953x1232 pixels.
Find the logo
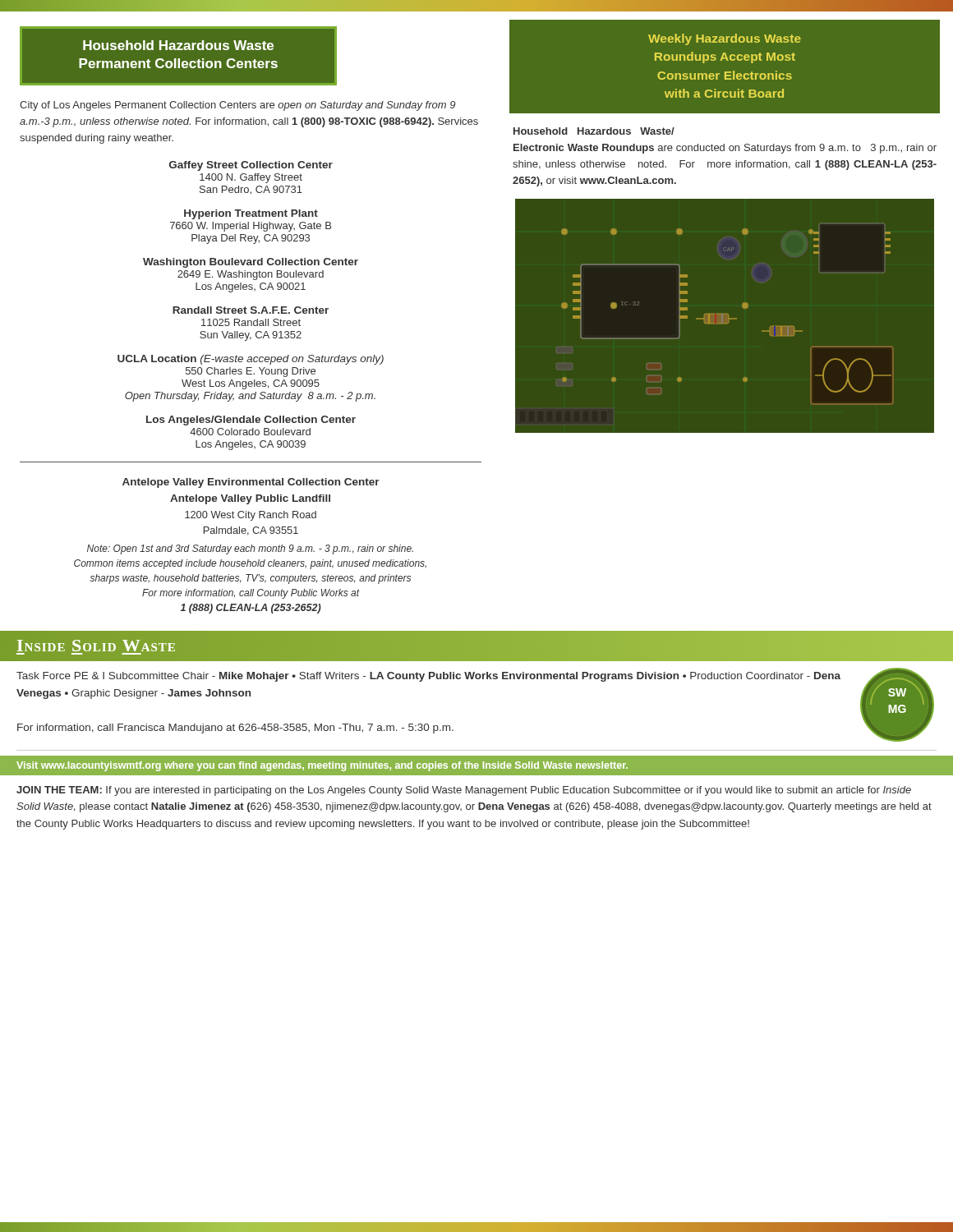[898, 705]
